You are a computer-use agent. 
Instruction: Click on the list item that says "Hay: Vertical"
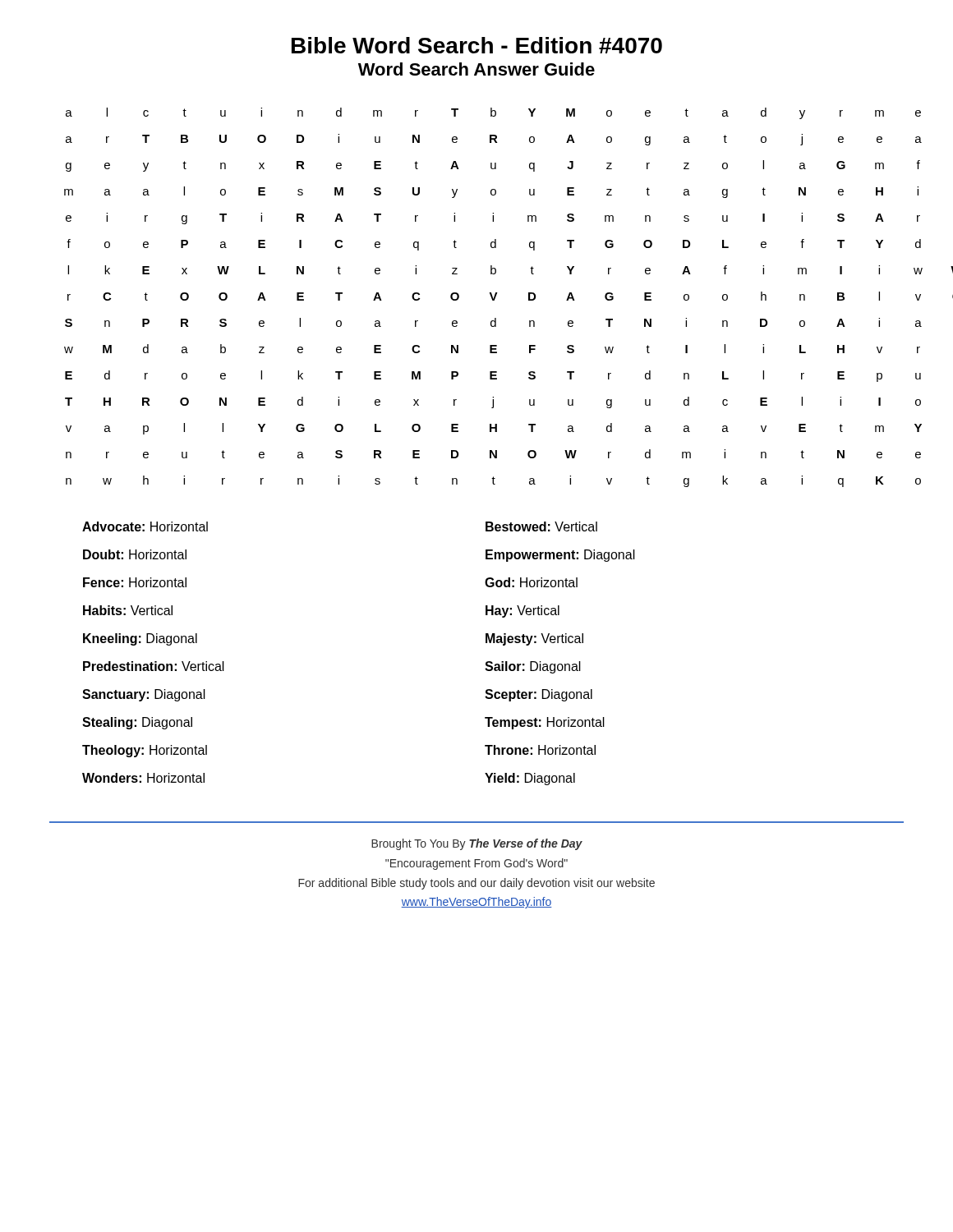pos(522,611)
